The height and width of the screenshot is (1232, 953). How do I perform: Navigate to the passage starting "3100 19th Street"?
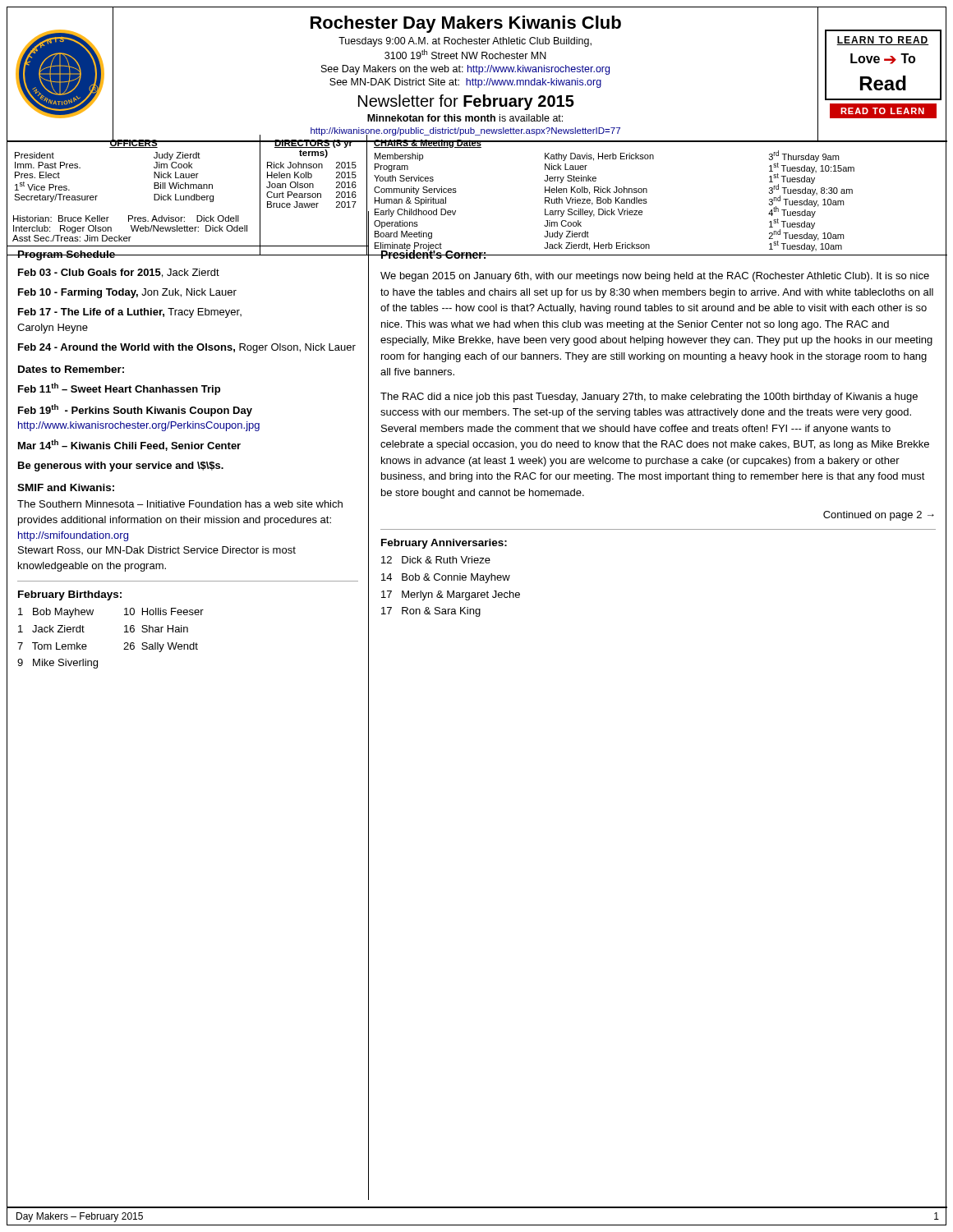click(x=465, y=55)
